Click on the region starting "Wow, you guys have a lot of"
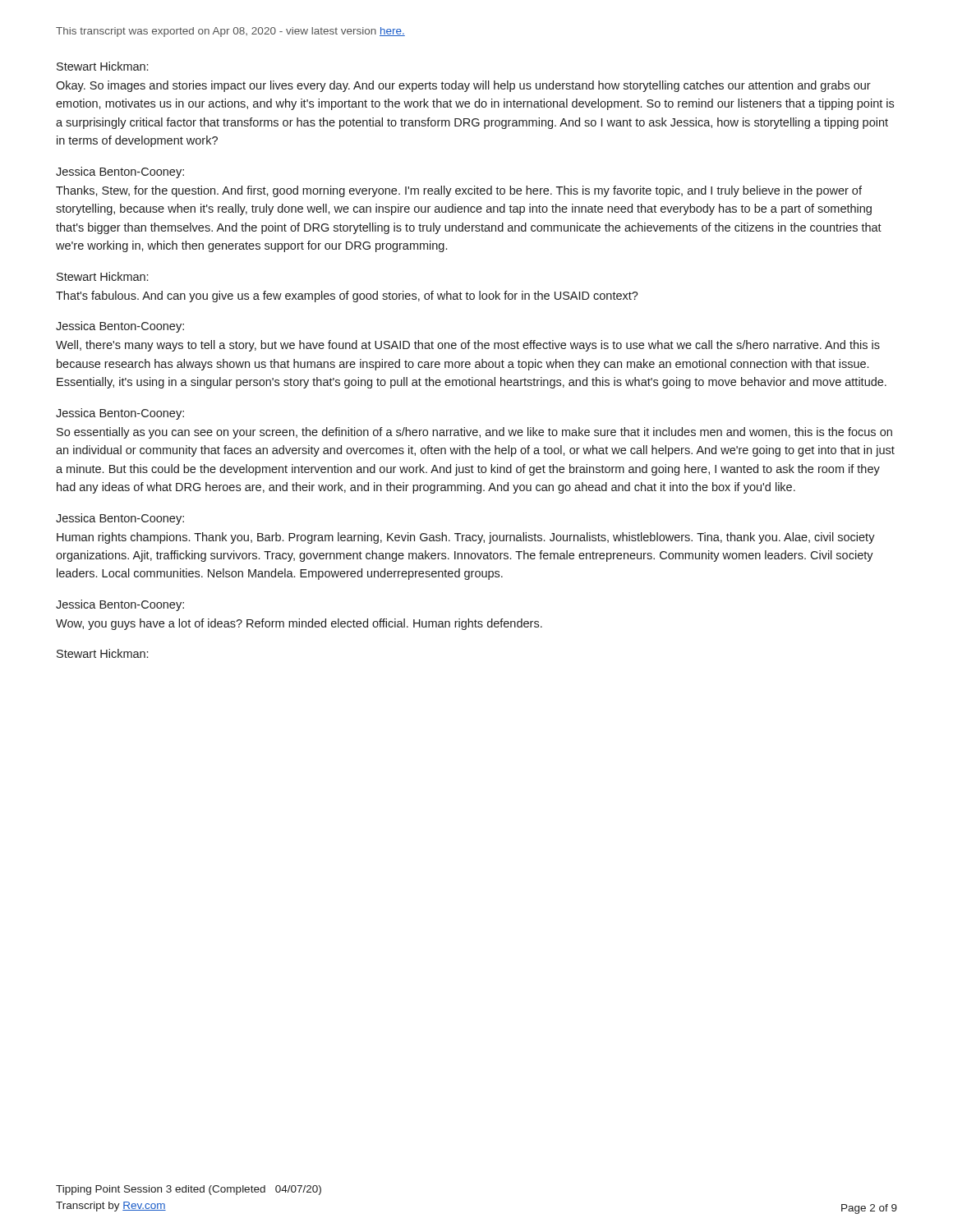 click(299, 623)
